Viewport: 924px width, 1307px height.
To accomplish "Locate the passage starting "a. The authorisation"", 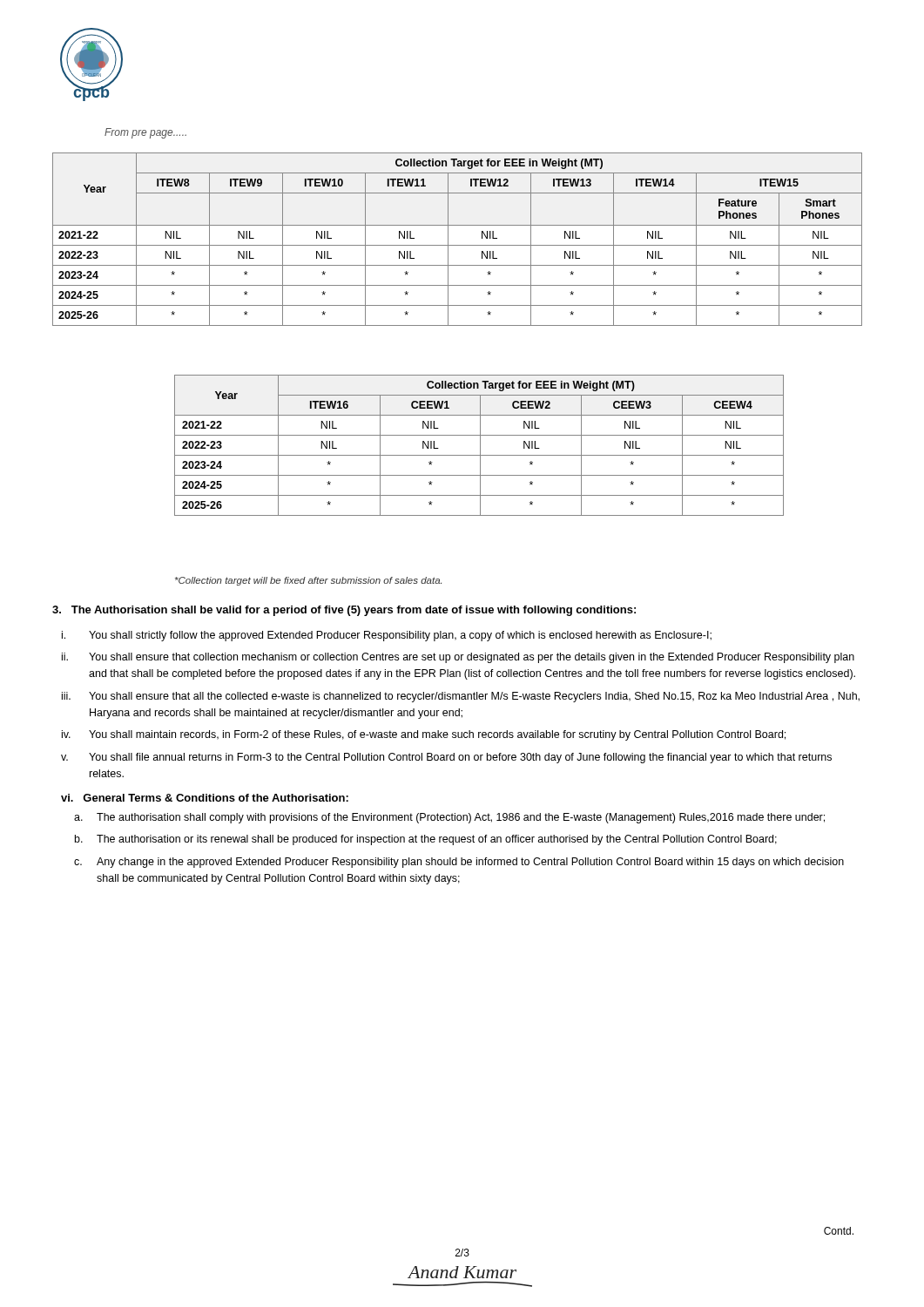I will [x=468, y=817].
